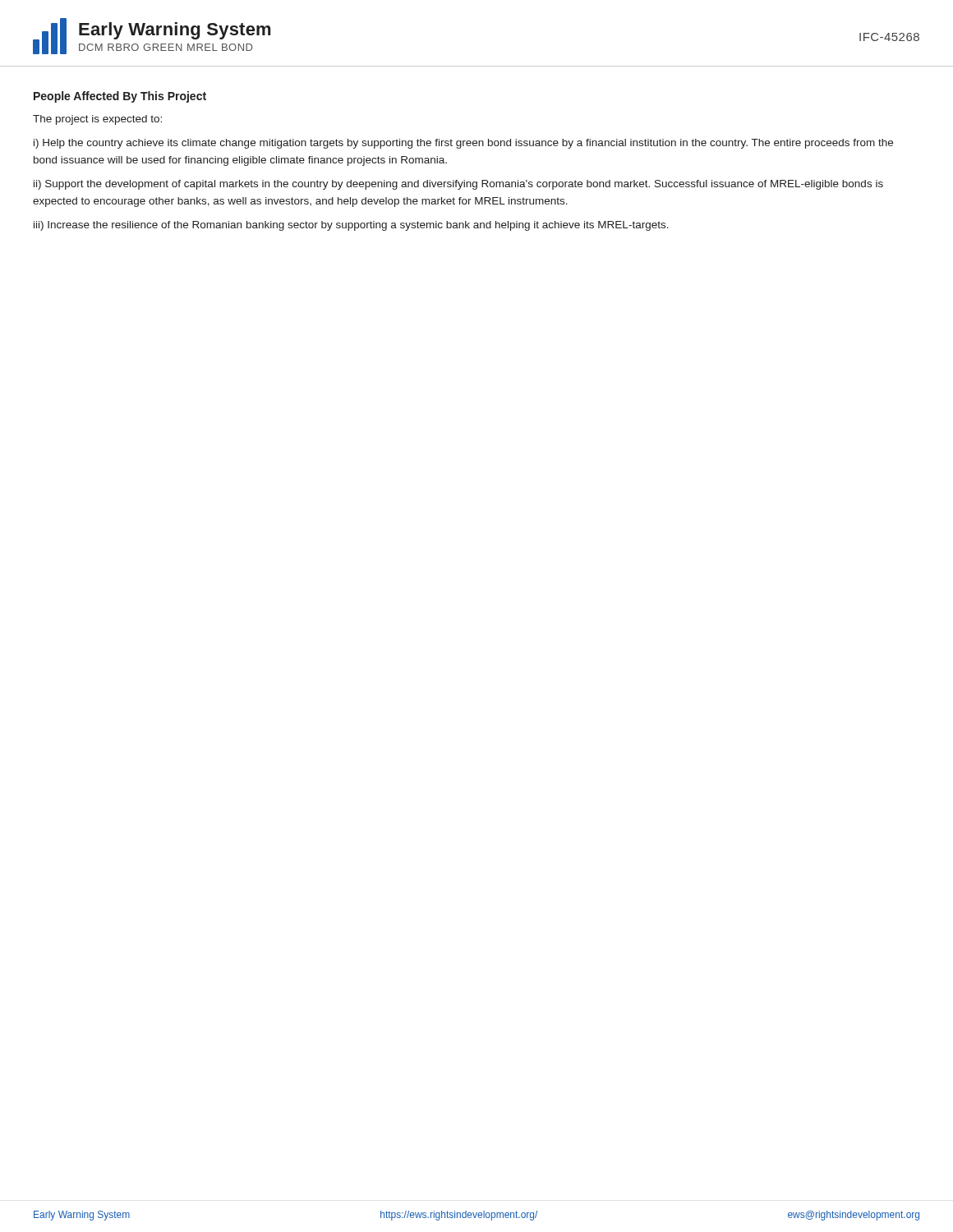Click on the text block that reads "i) Help the country achieve"
953x1232 pixels.
463,151
